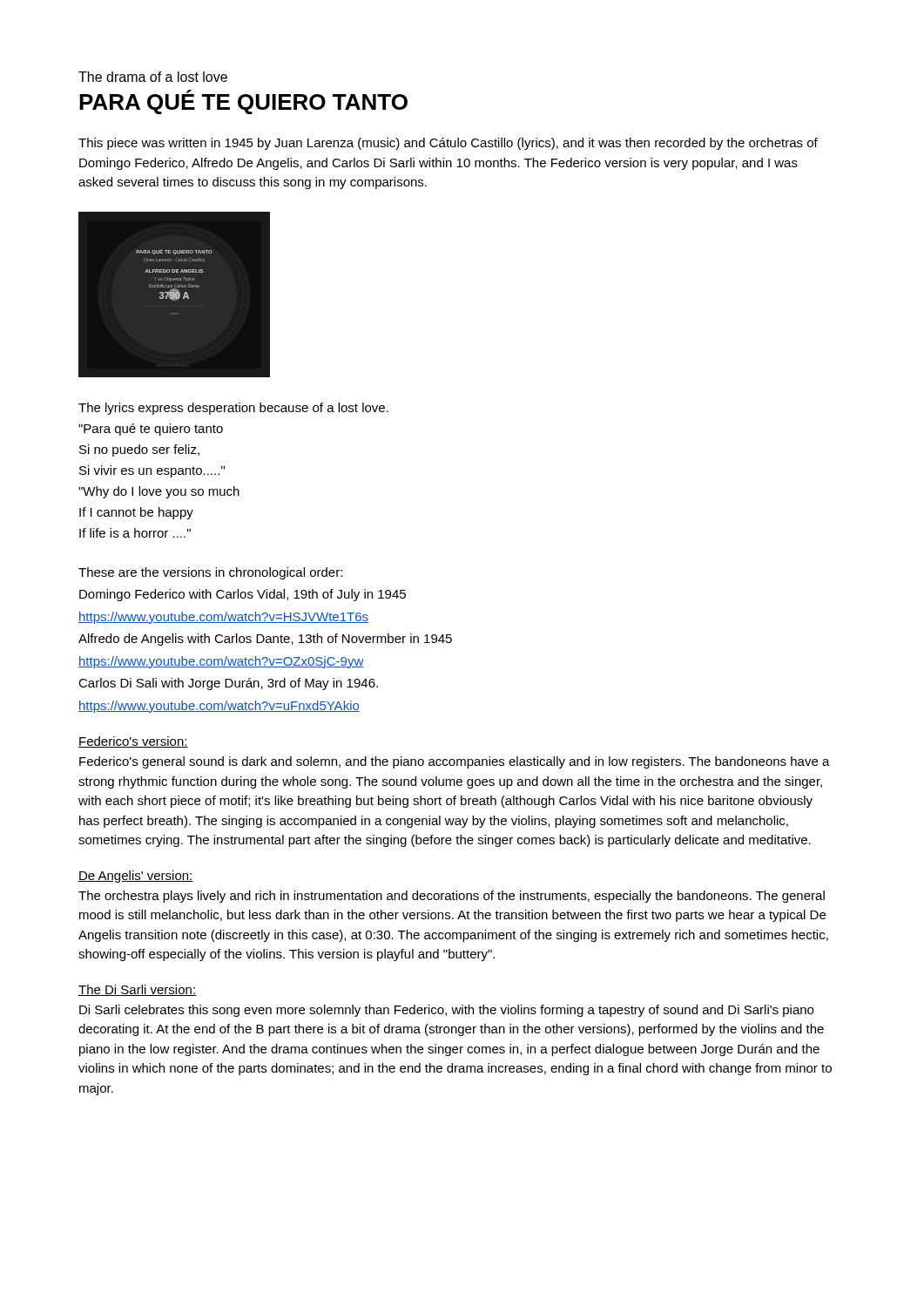Locate the block of text that opens with "This piece was written"

pyautogui.click(x=448, y=162)
